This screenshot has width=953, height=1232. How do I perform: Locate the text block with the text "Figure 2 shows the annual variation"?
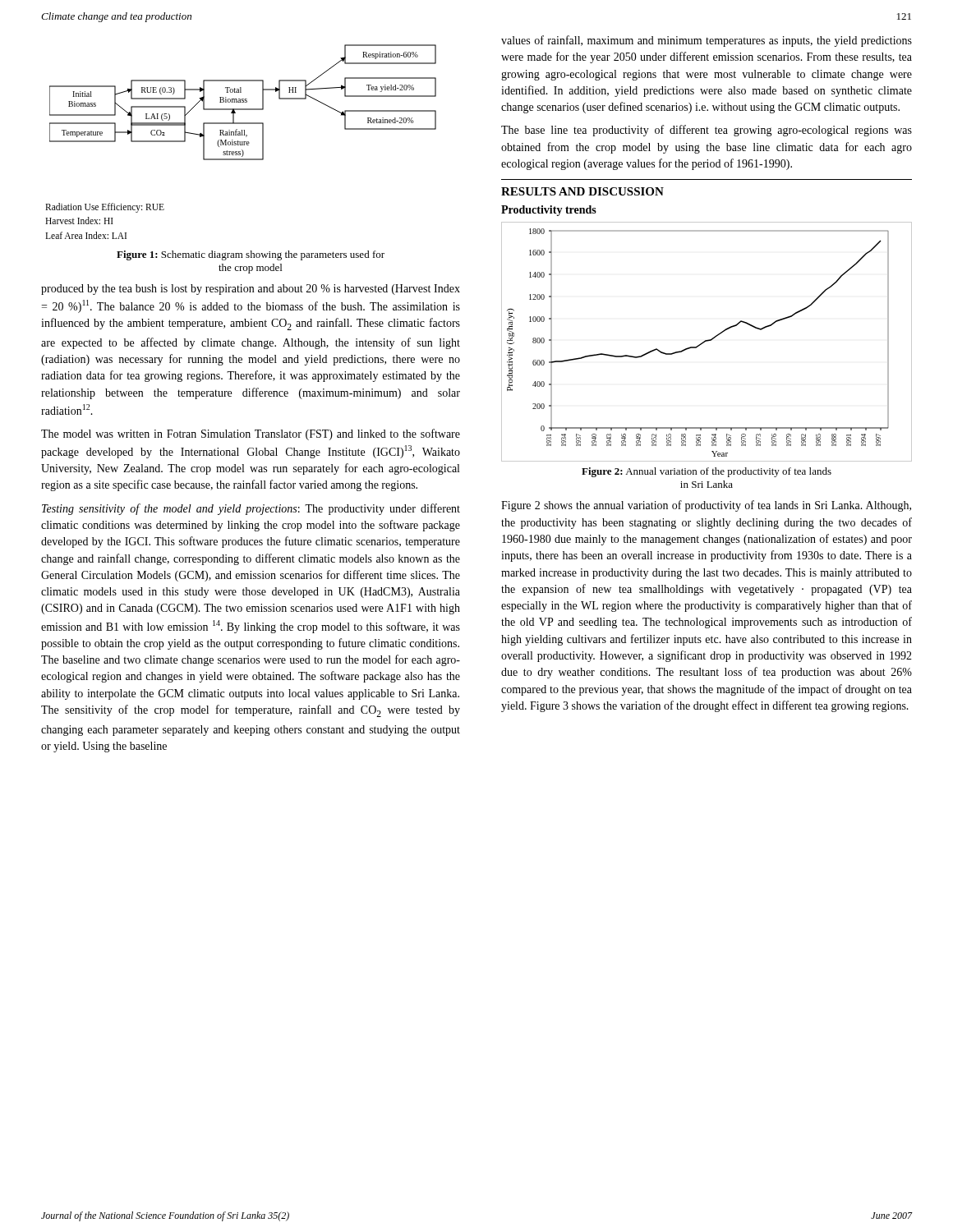pos(707,606)
